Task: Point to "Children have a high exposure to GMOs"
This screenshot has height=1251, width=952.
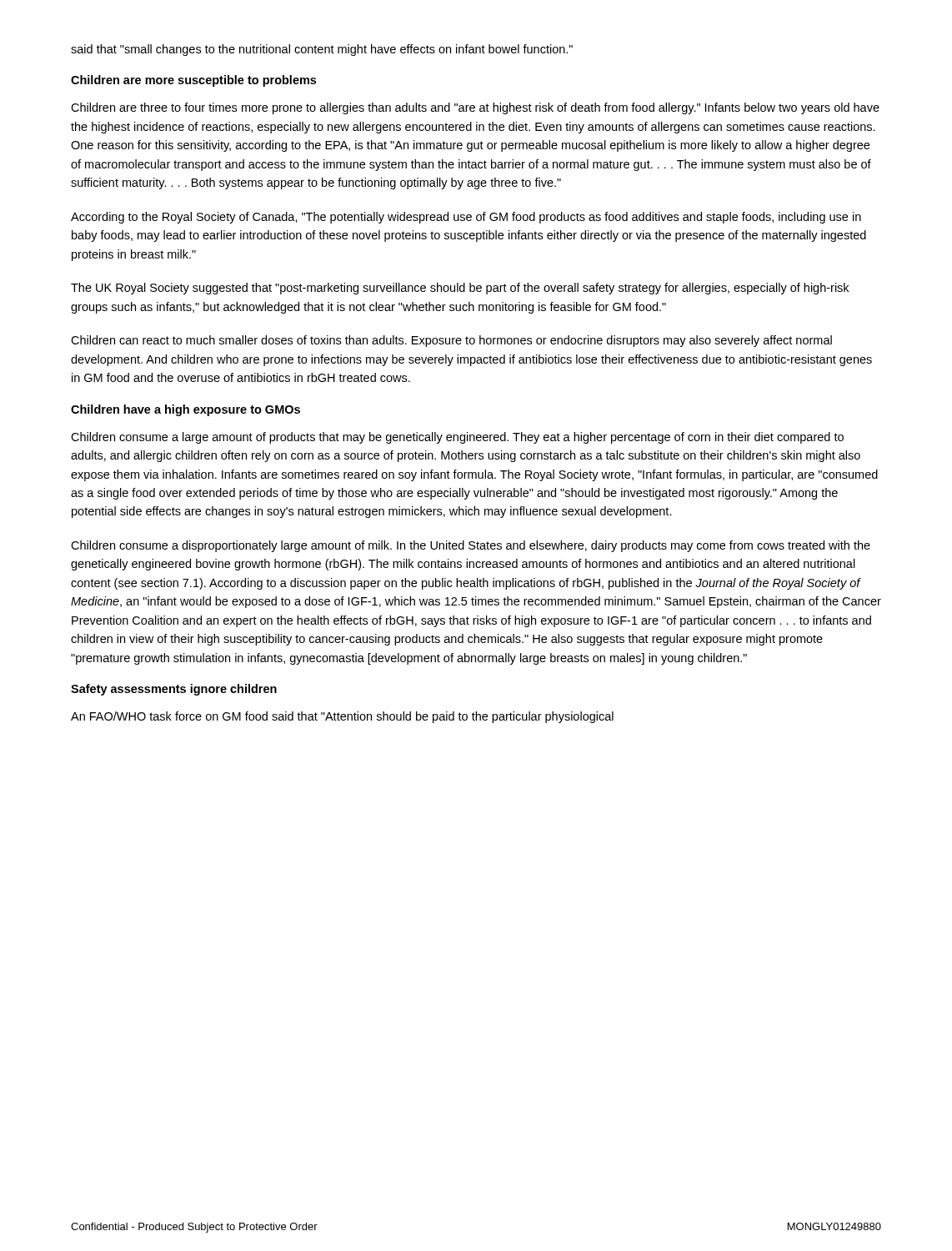Action: 186,409
